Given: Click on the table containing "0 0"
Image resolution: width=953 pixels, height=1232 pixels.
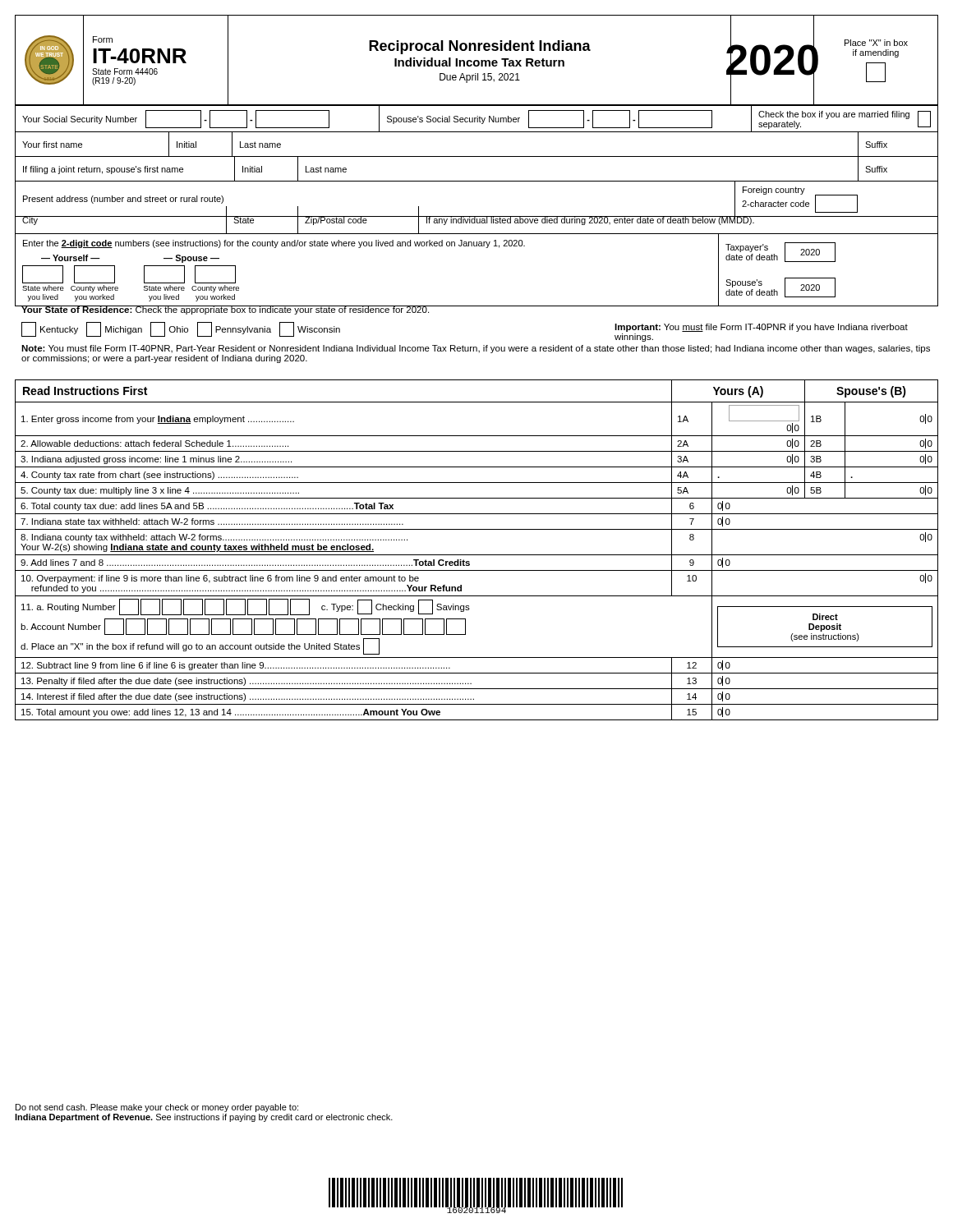Looking at the screenshot, I should pyautogui.click(x=476, y=550).
